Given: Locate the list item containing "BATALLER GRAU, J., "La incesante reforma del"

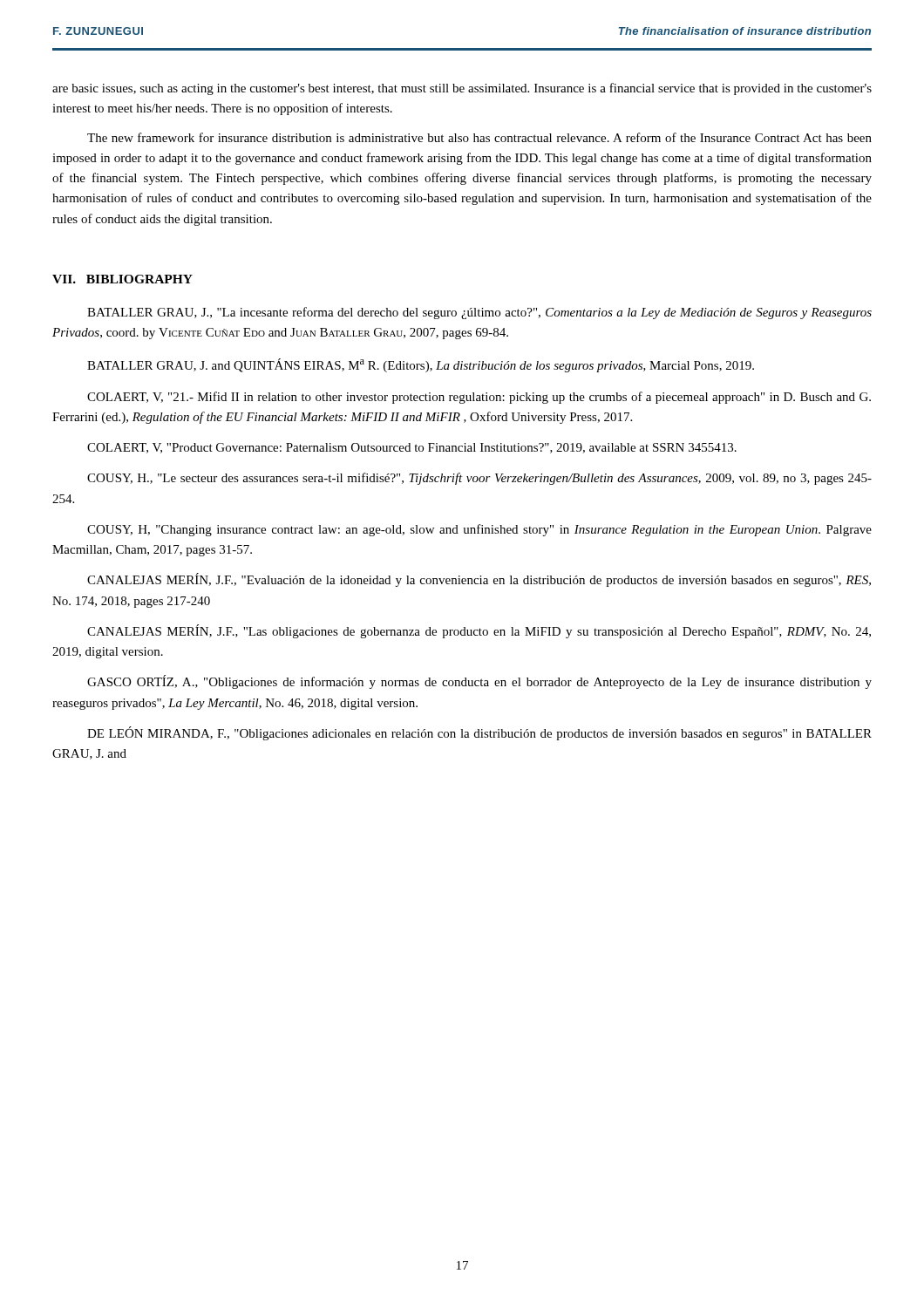Looking at the screenshot, I should (x=462, y=322).
